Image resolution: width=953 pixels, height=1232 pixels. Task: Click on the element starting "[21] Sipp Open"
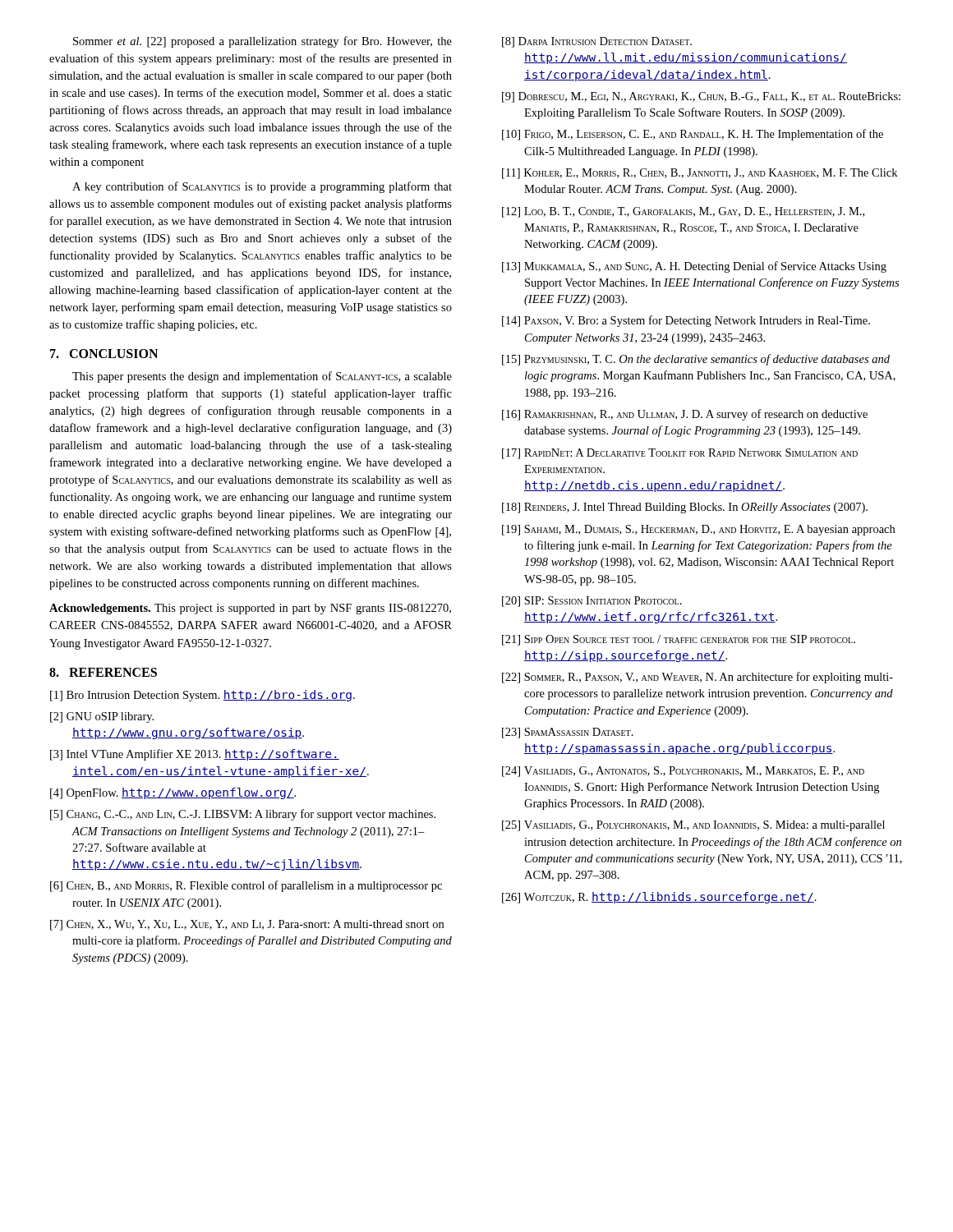click(679, 647)
